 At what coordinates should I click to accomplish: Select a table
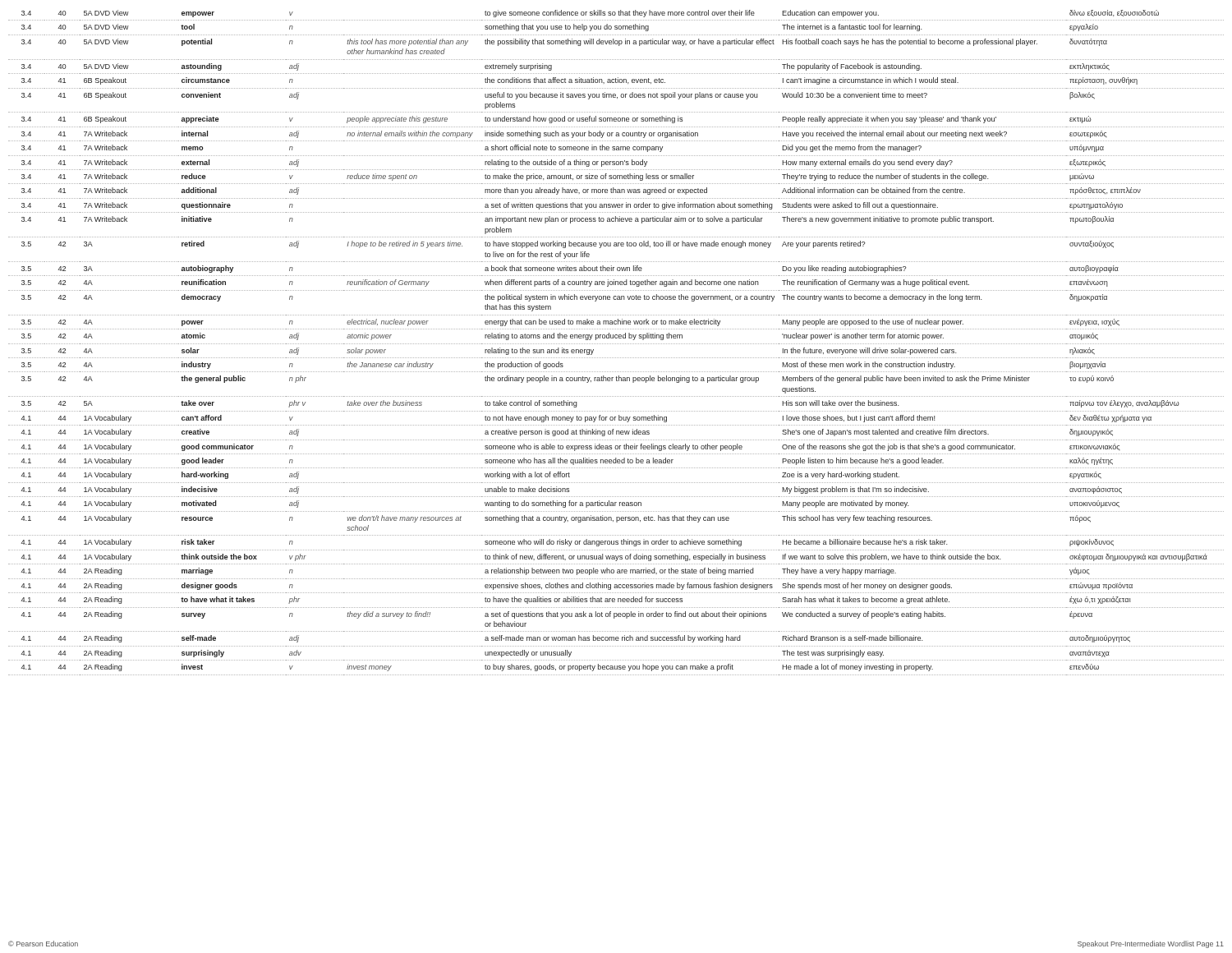pyautogui.click(x=616, y=341)
